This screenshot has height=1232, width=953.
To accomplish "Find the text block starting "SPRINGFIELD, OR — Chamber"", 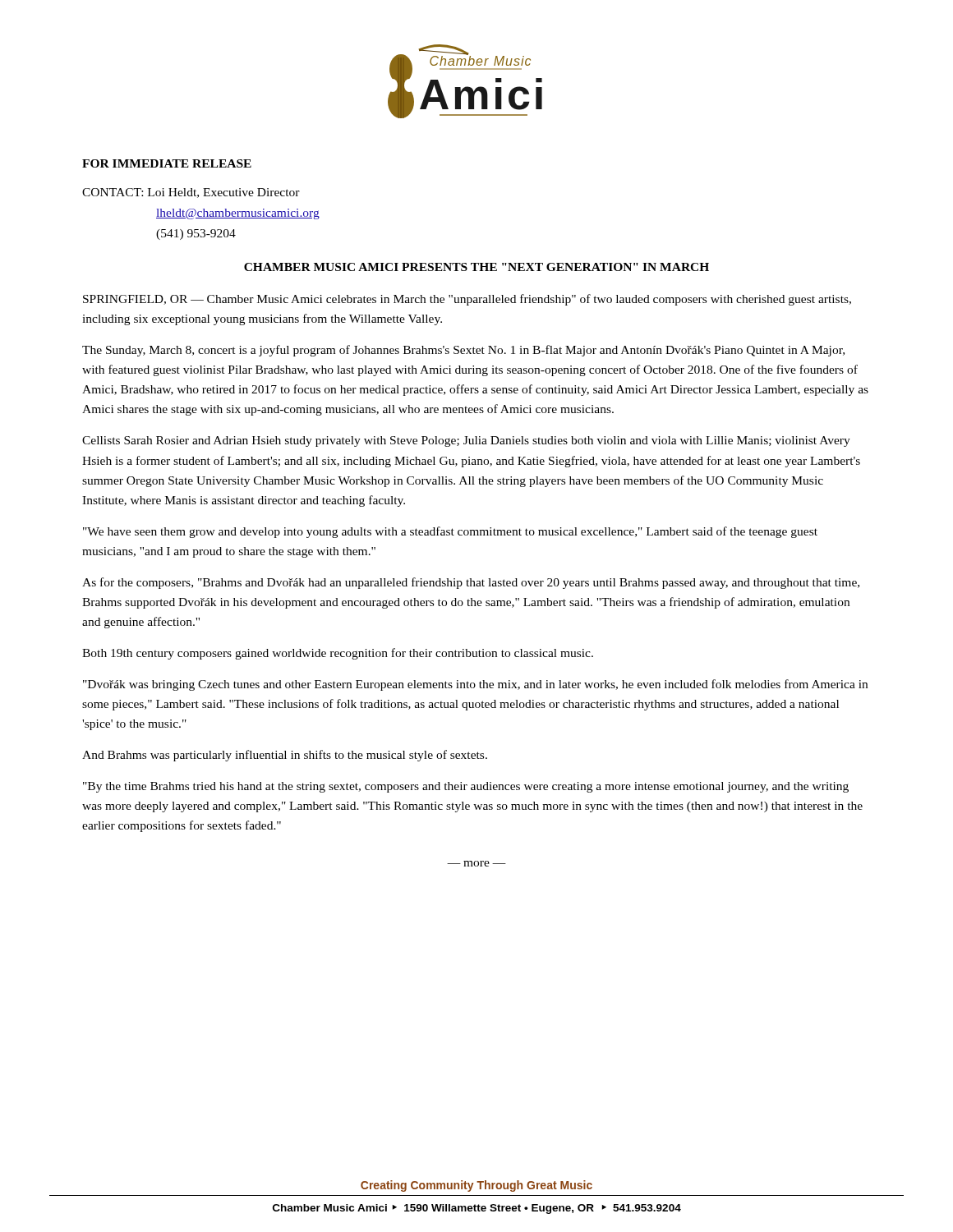I will coord(467,309).
